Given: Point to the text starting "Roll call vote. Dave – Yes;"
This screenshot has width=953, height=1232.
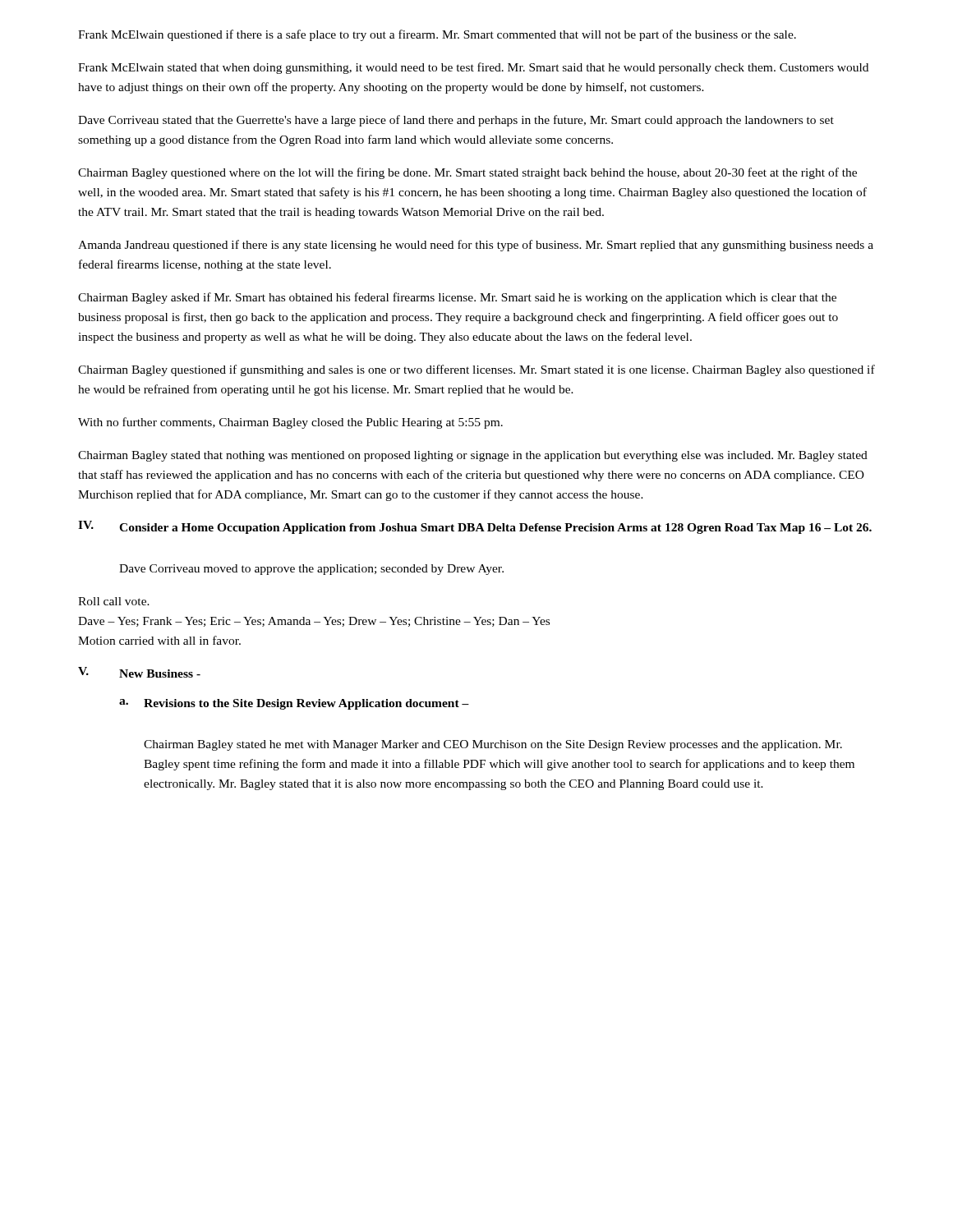Looking at the screenshot, I should tap(314, 621).
